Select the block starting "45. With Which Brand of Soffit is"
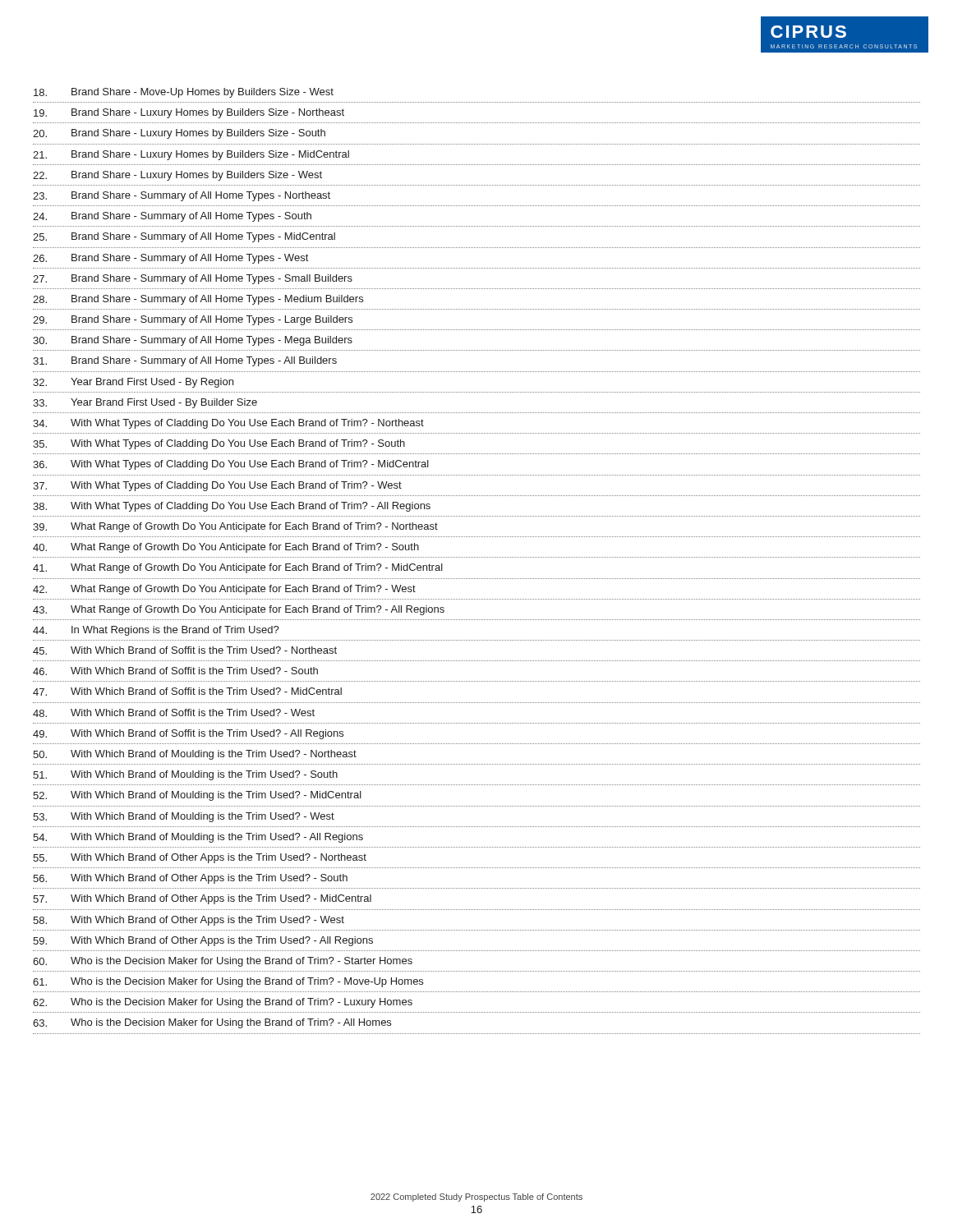The height and width of the screenshot is (1232, 953). (x=476, y=651)
